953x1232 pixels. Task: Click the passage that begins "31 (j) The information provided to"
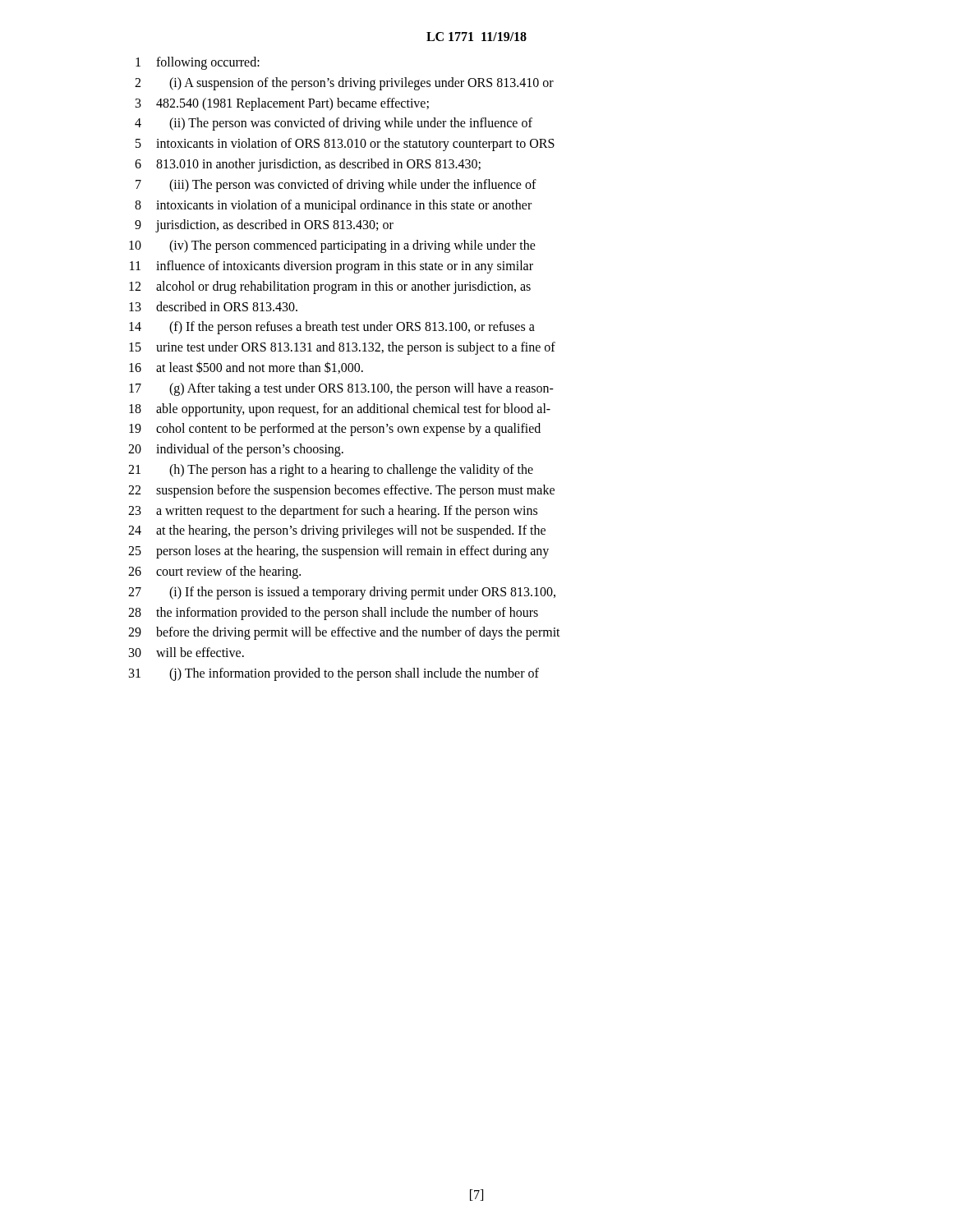tap(485, 674)
